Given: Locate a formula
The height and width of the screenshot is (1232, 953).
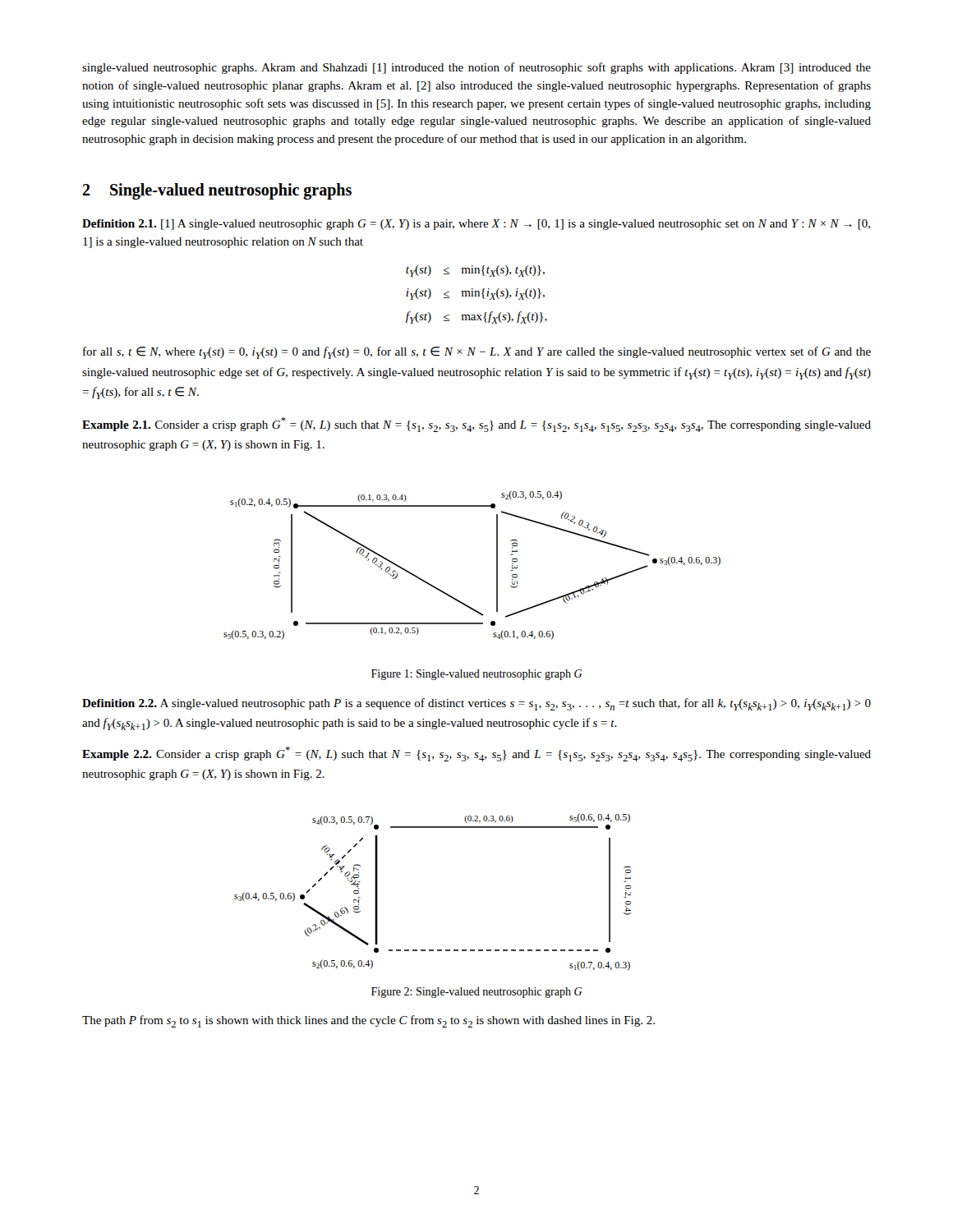Looking at the screenshot, I should [x=476, y=294].
